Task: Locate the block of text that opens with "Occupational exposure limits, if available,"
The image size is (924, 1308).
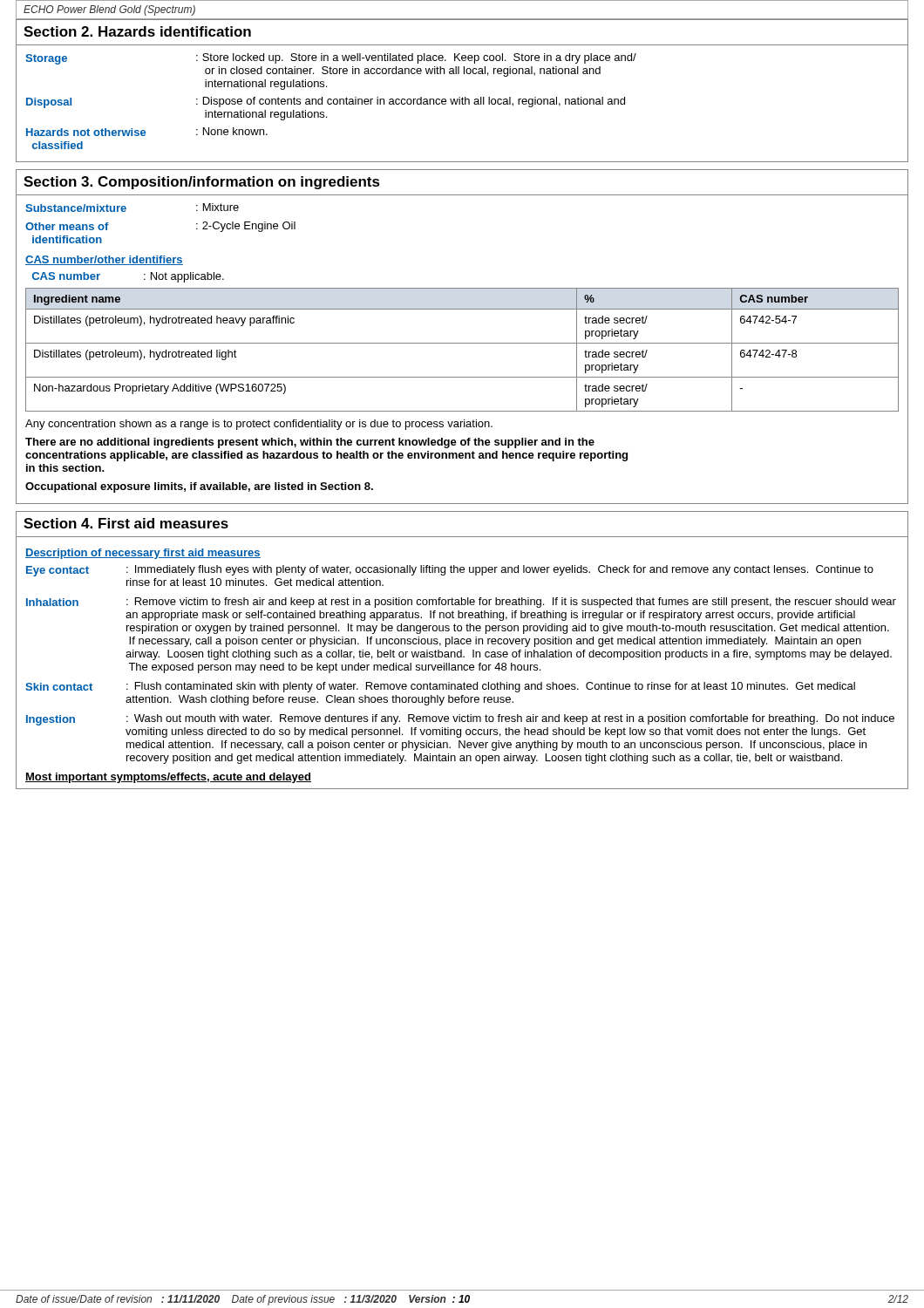Action: coord(199,486)
